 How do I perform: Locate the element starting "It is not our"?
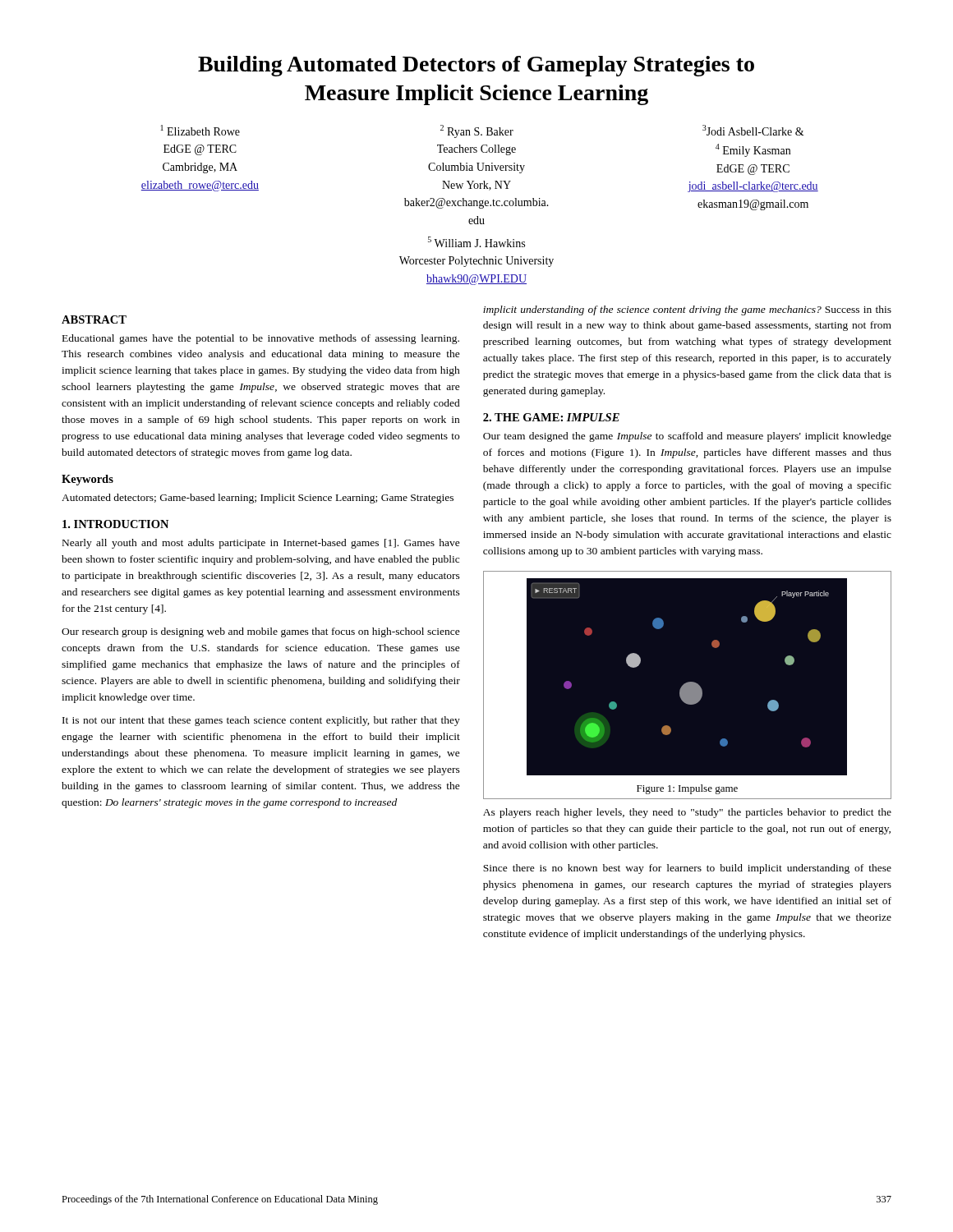[261, 761]
